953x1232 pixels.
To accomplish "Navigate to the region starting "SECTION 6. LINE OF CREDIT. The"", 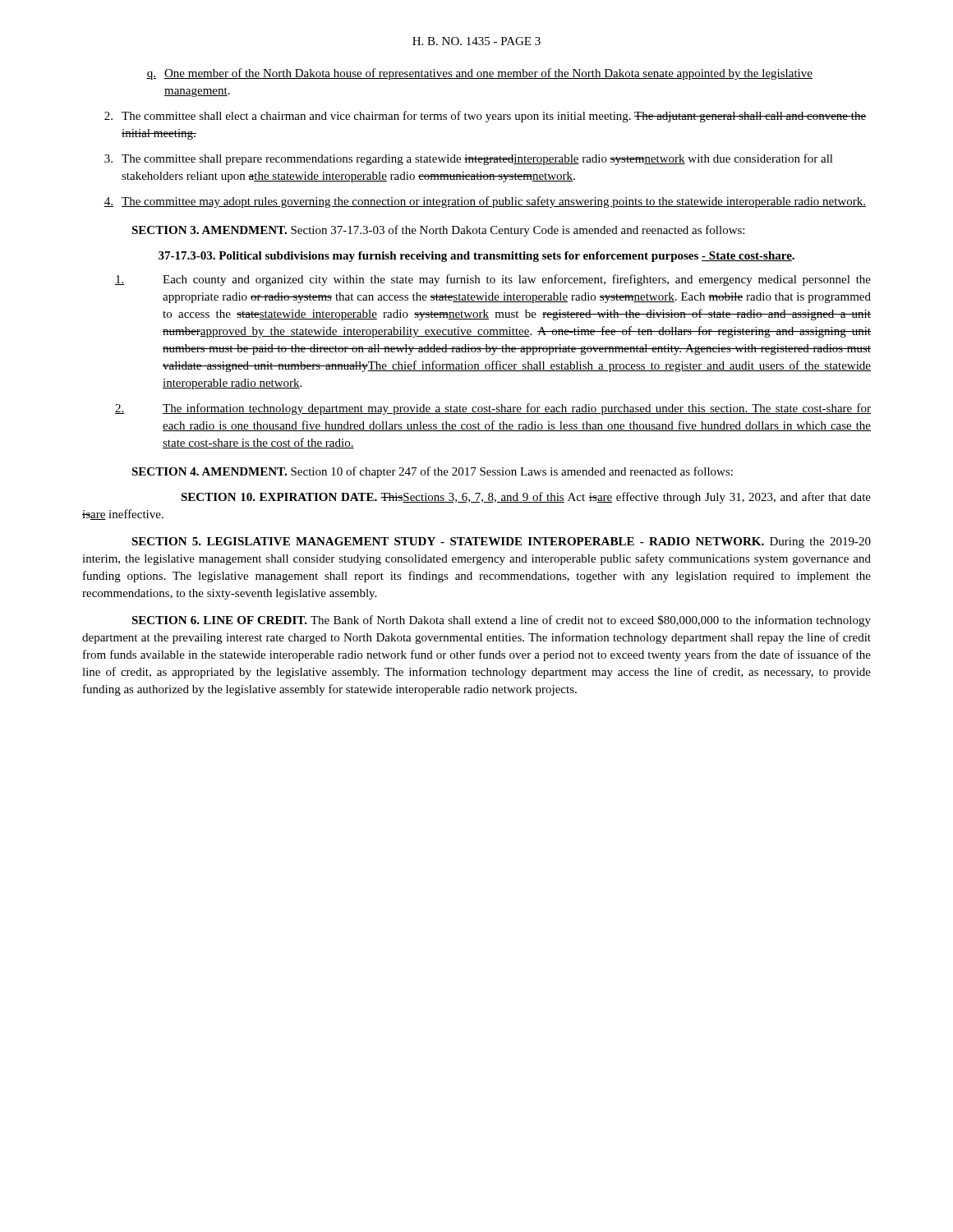I will click(476, 655).
